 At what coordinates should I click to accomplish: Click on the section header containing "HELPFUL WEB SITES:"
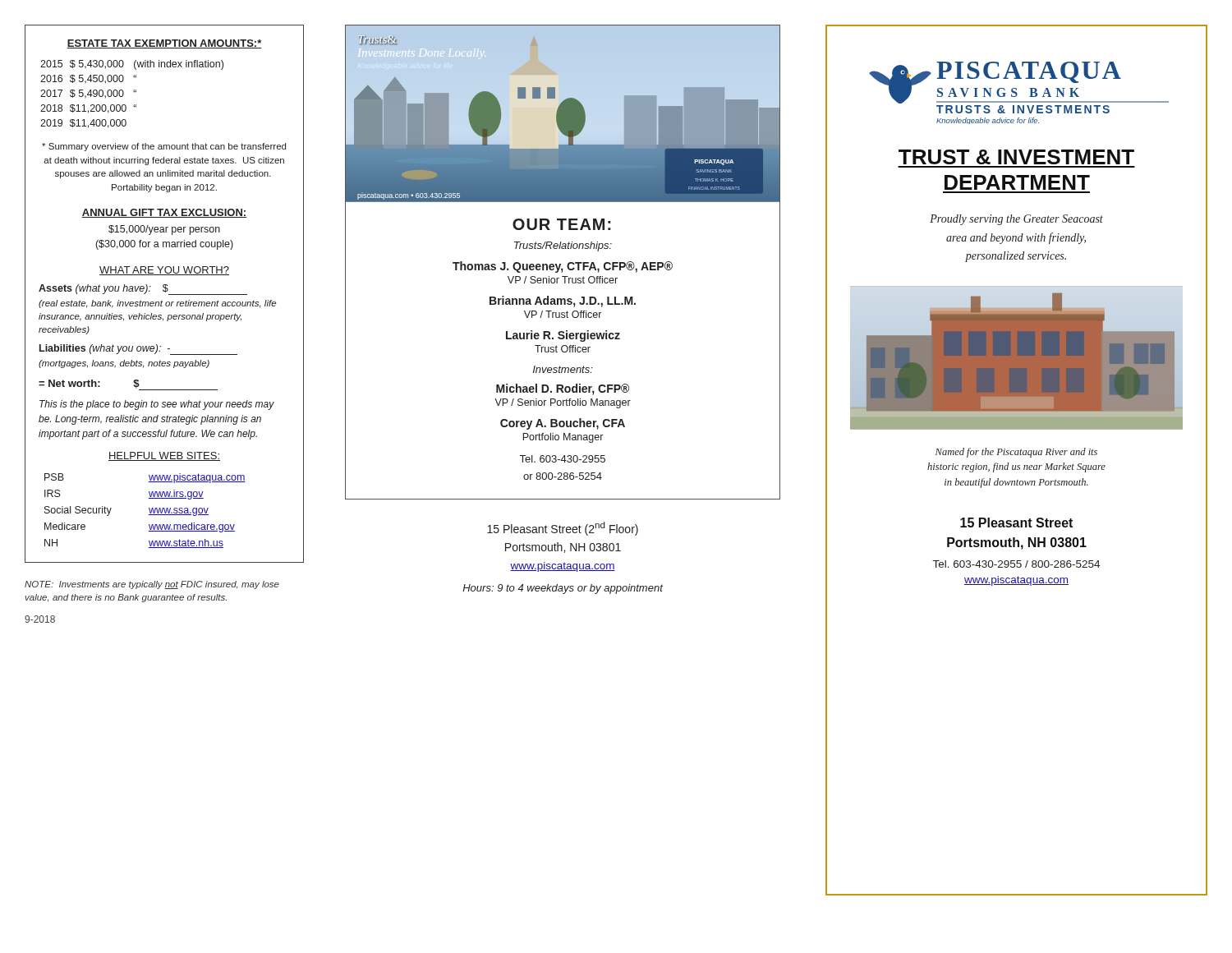(x=164, y=455)
